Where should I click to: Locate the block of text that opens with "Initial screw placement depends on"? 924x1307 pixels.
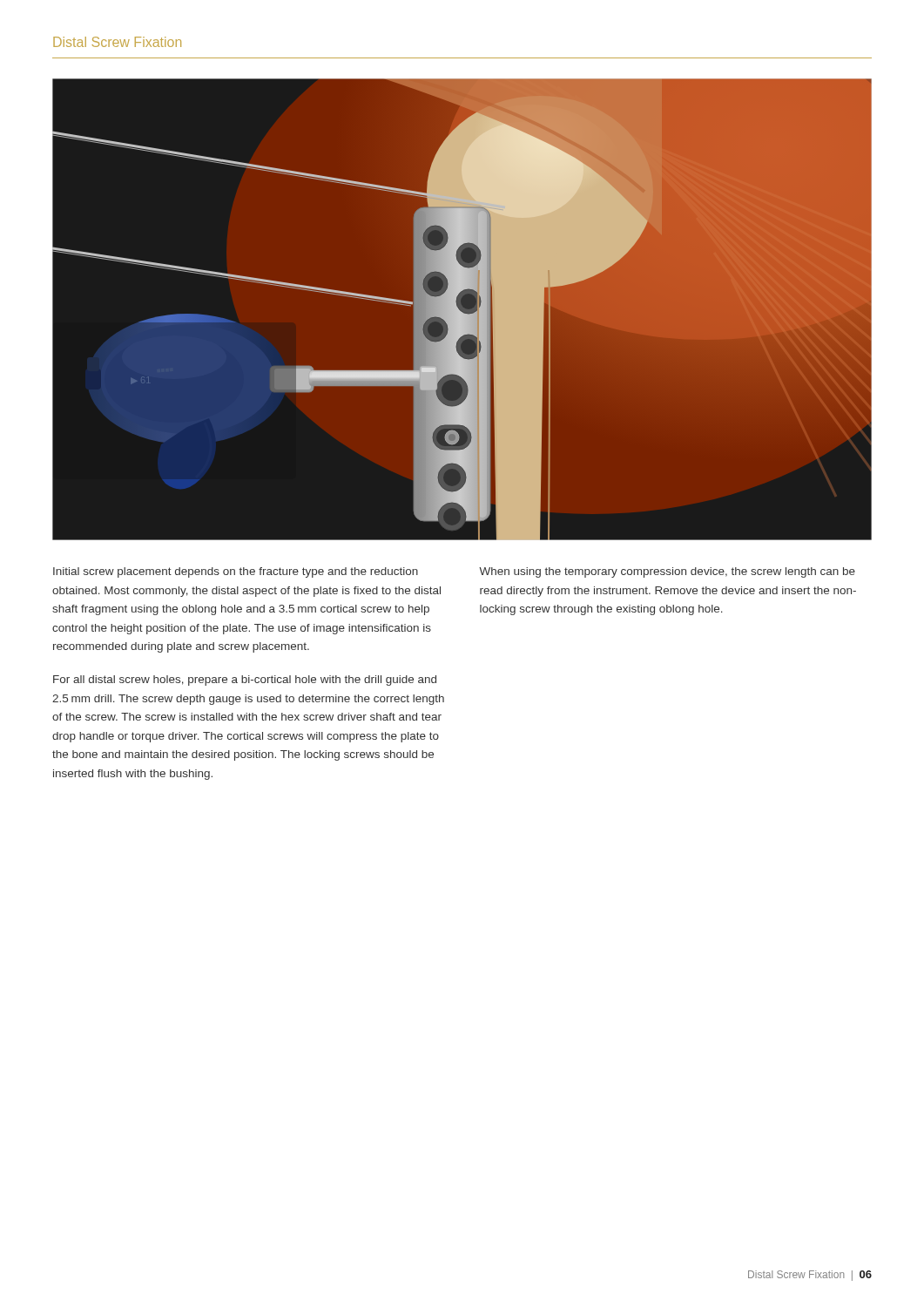(248, 672)
